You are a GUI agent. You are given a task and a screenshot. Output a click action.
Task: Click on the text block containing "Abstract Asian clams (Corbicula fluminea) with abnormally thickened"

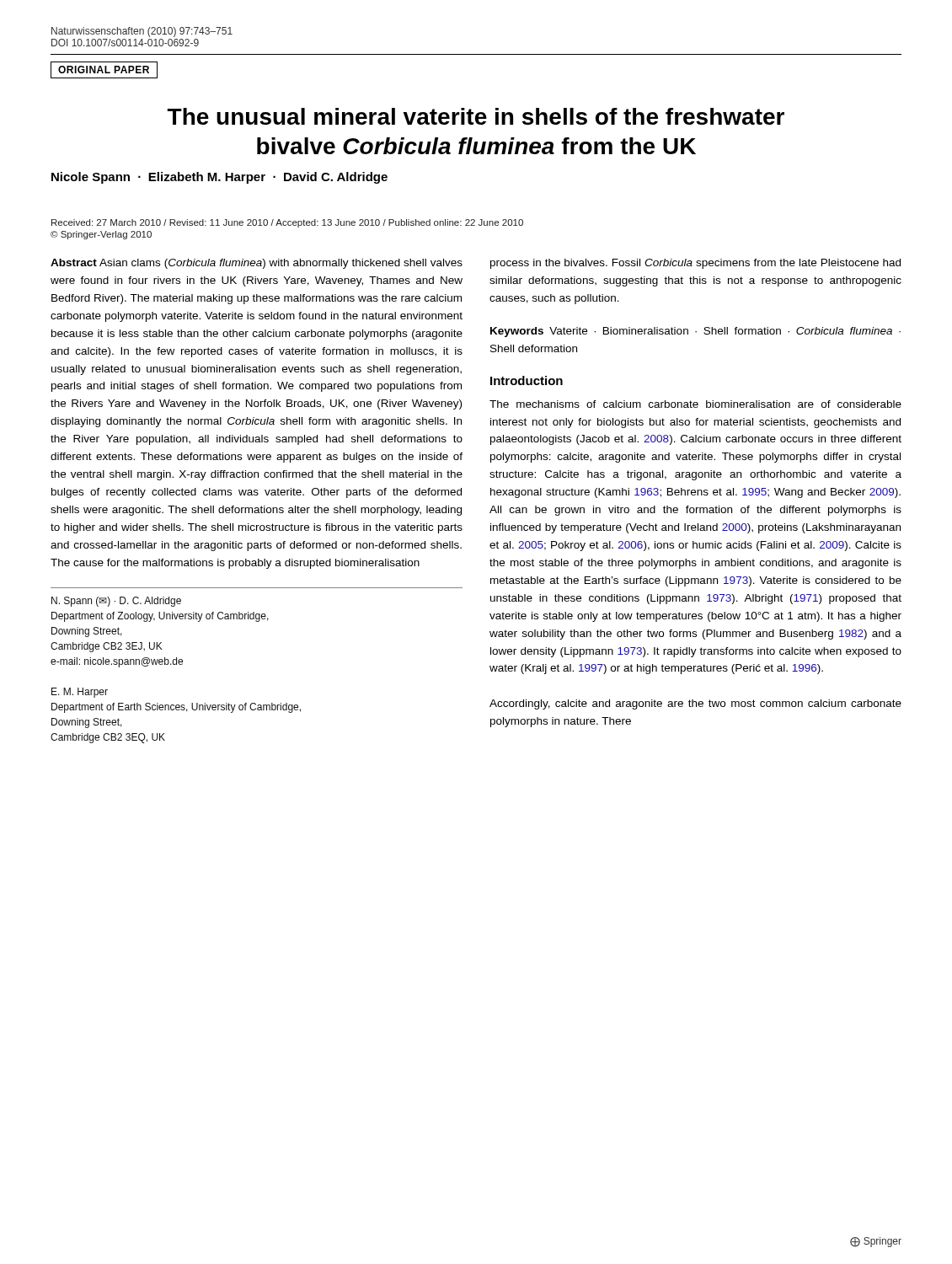click(x=257, y=412)
